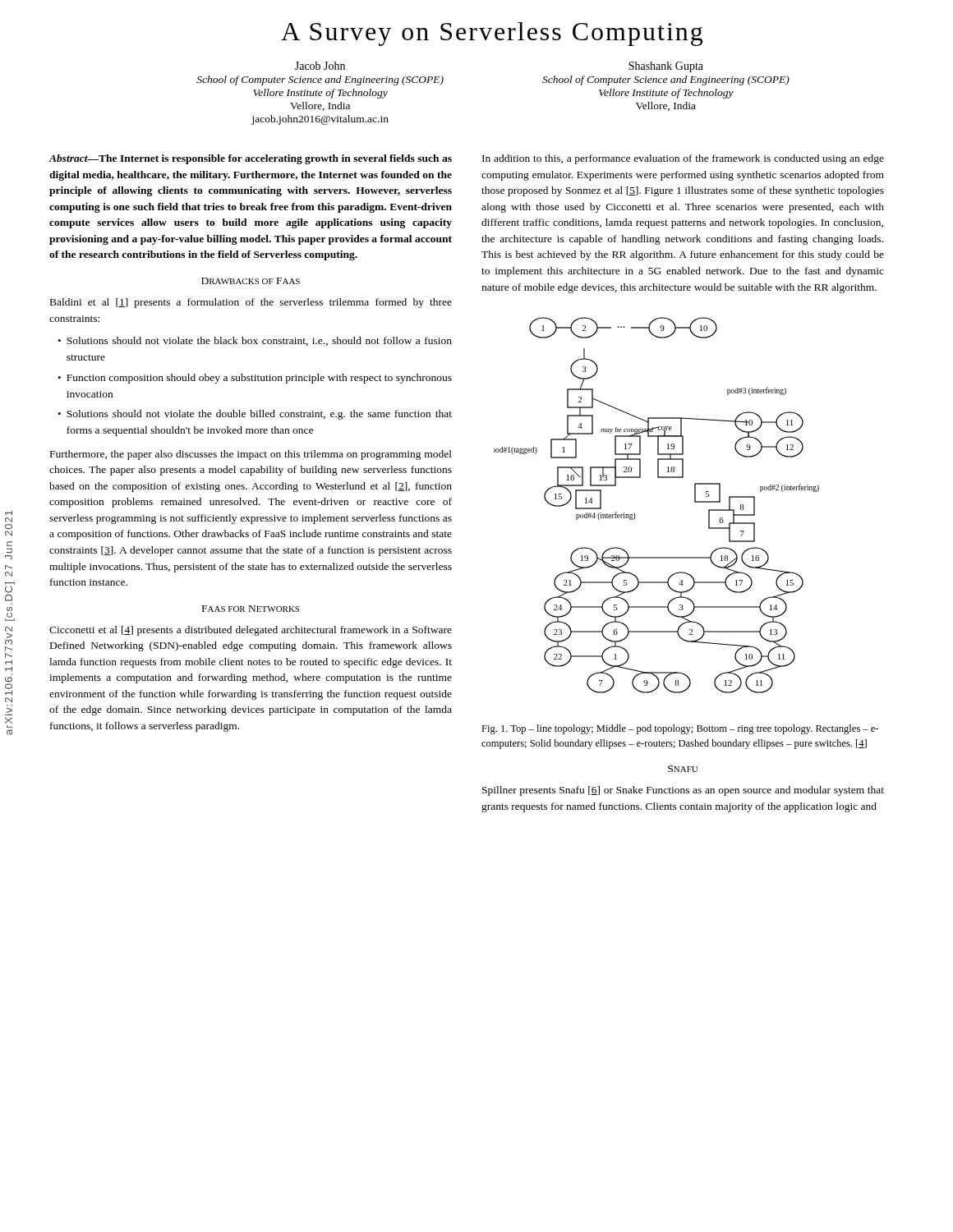The width and height of the screenshot is (953, 1232).
Task: Find the text starting "Shashank Gupta School of Computer"
Action: pyautogui.click(x=666, y=86)
